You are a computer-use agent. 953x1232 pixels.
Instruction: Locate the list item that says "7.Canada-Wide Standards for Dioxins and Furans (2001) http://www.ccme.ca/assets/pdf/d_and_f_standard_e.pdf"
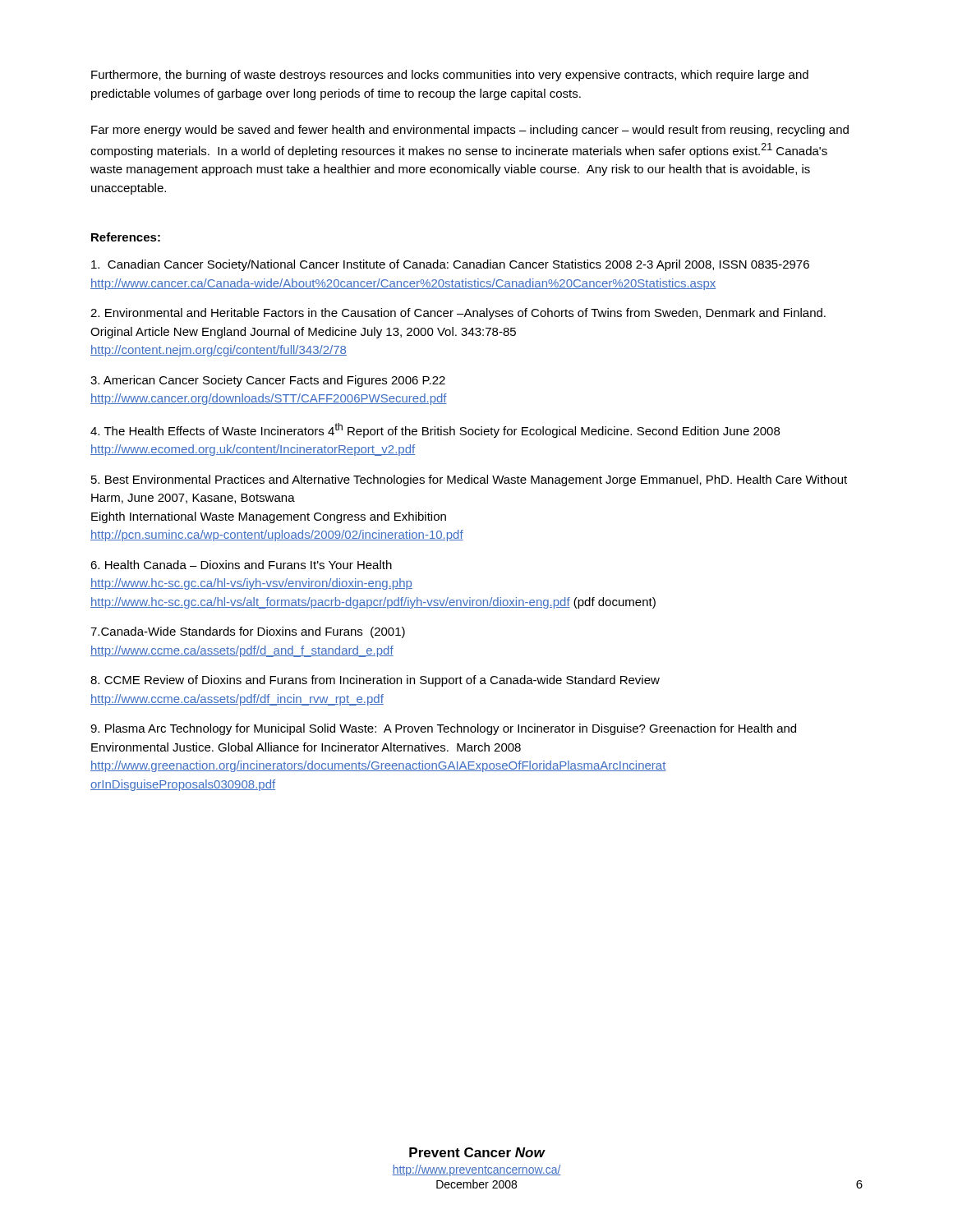tap(248, 640)
